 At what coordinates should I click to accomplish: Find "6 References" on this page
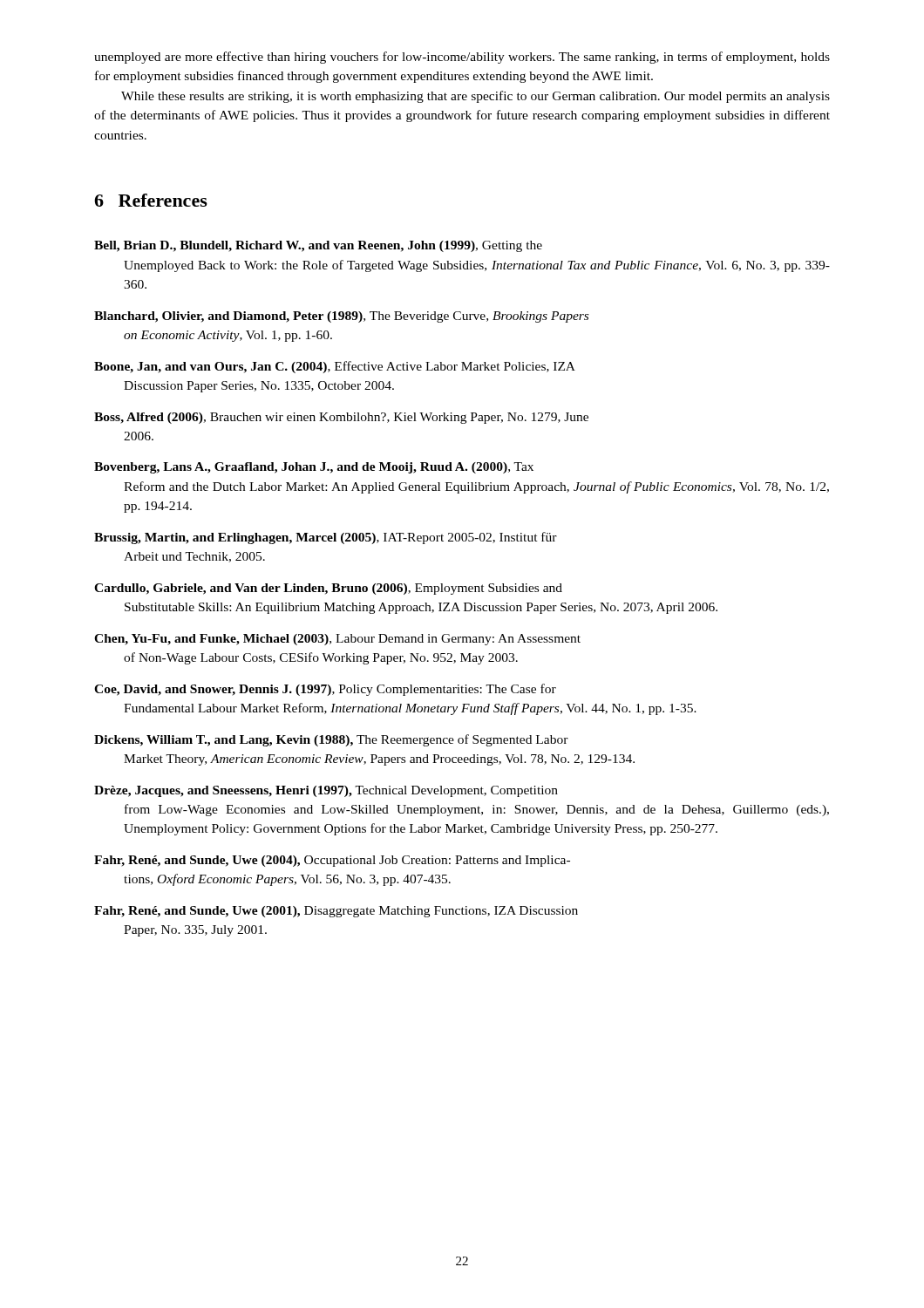point(151,200)
